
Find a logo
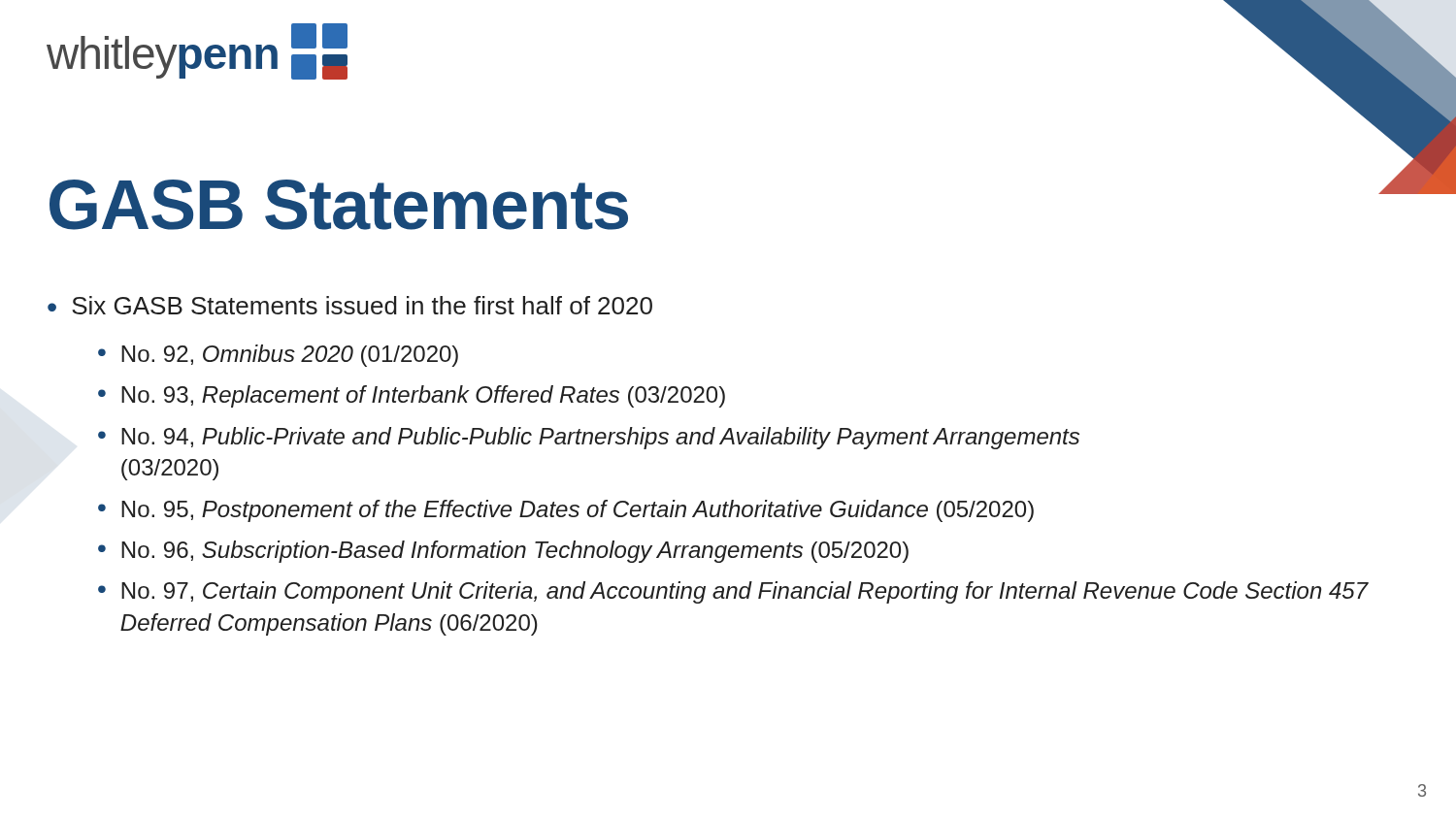[198, 53]
